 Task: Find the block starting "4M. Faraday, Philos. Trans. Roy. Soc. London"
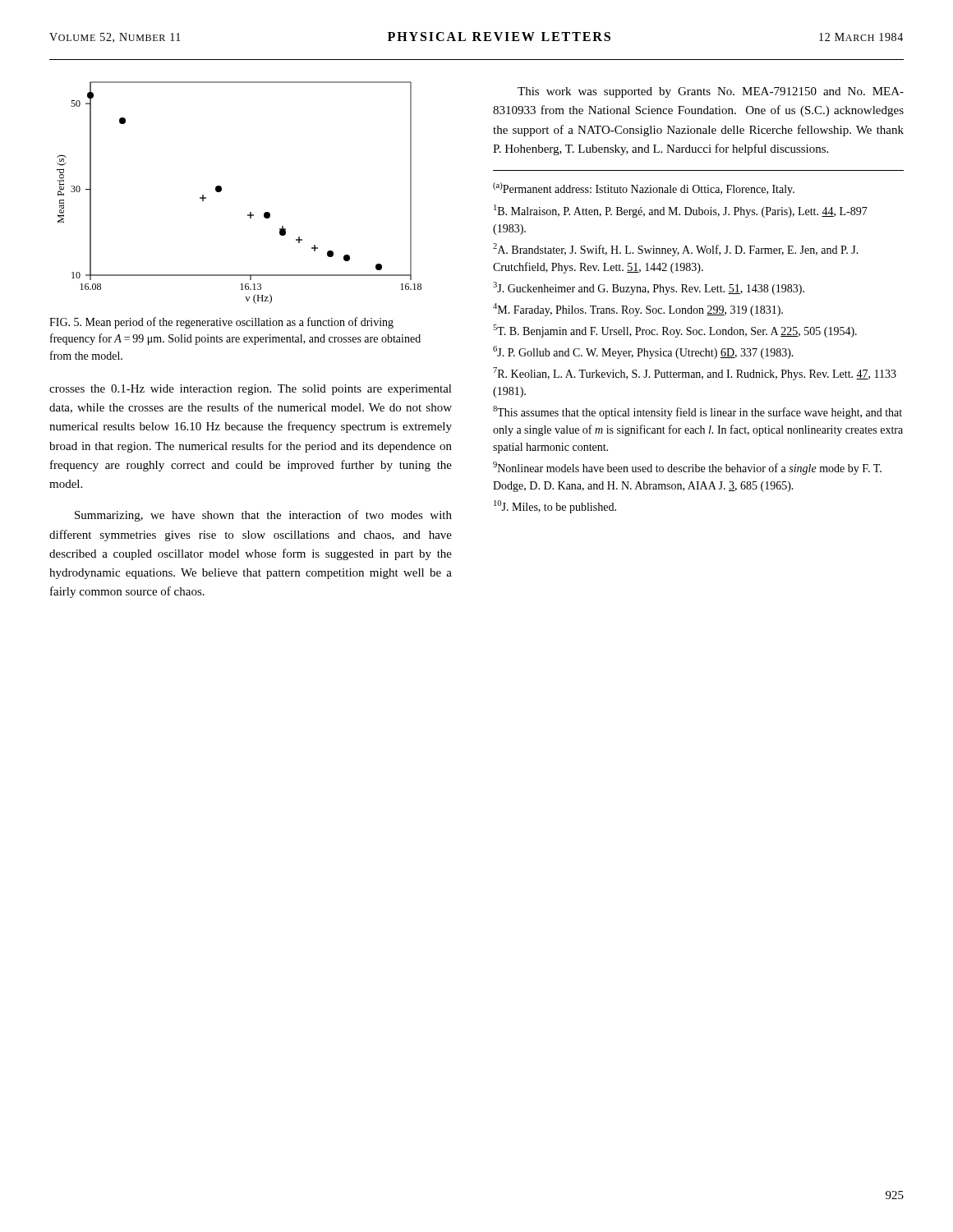[638, 309]
